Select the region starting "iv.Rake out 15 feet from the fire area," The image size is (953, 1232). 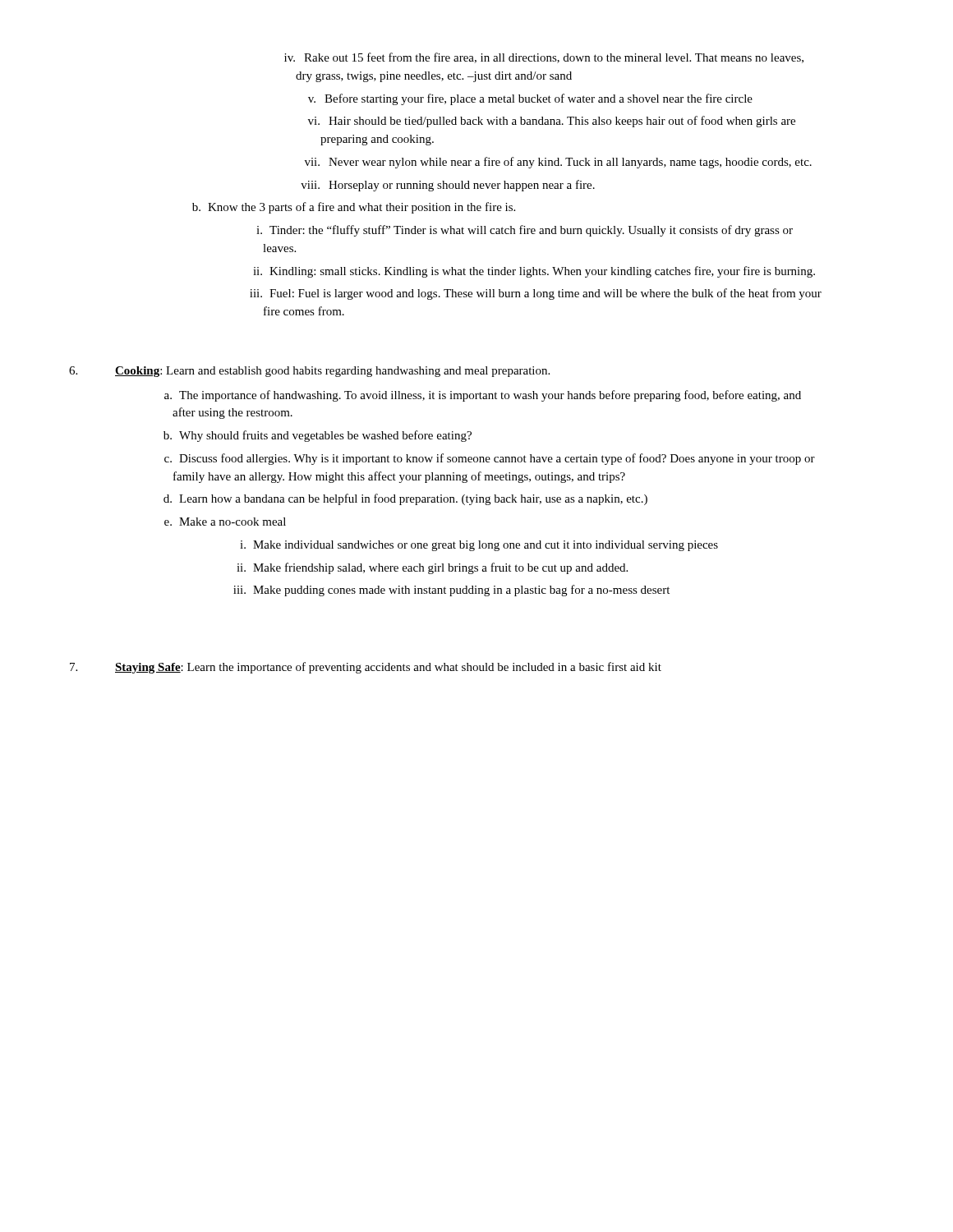tap(550, 66)
